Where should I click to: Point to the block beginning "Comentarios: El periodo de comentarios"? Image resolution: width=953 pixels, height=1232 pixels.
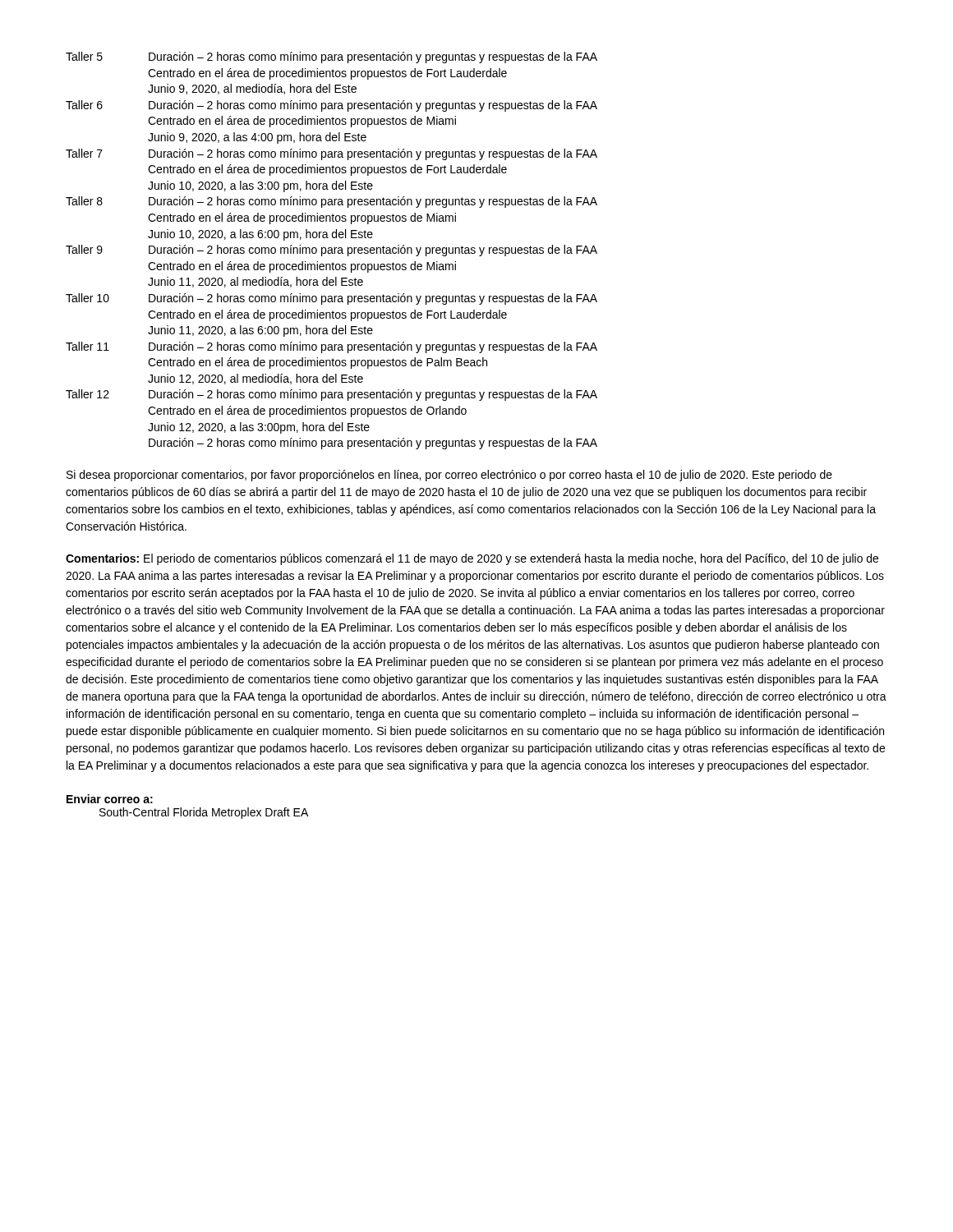point(476,662)
